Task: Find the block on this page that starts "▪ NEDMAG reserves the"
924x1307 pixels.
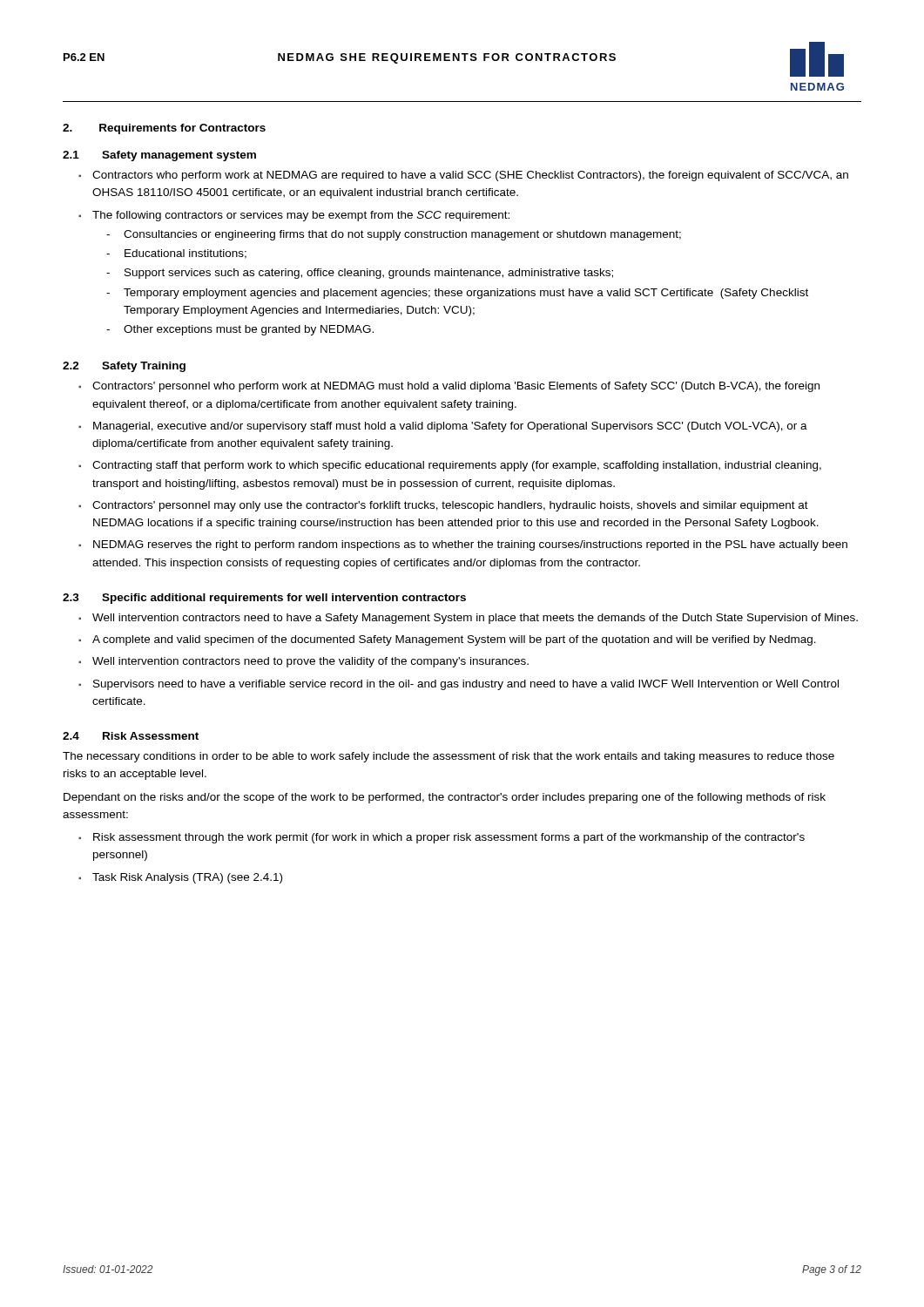Action: 470,554
